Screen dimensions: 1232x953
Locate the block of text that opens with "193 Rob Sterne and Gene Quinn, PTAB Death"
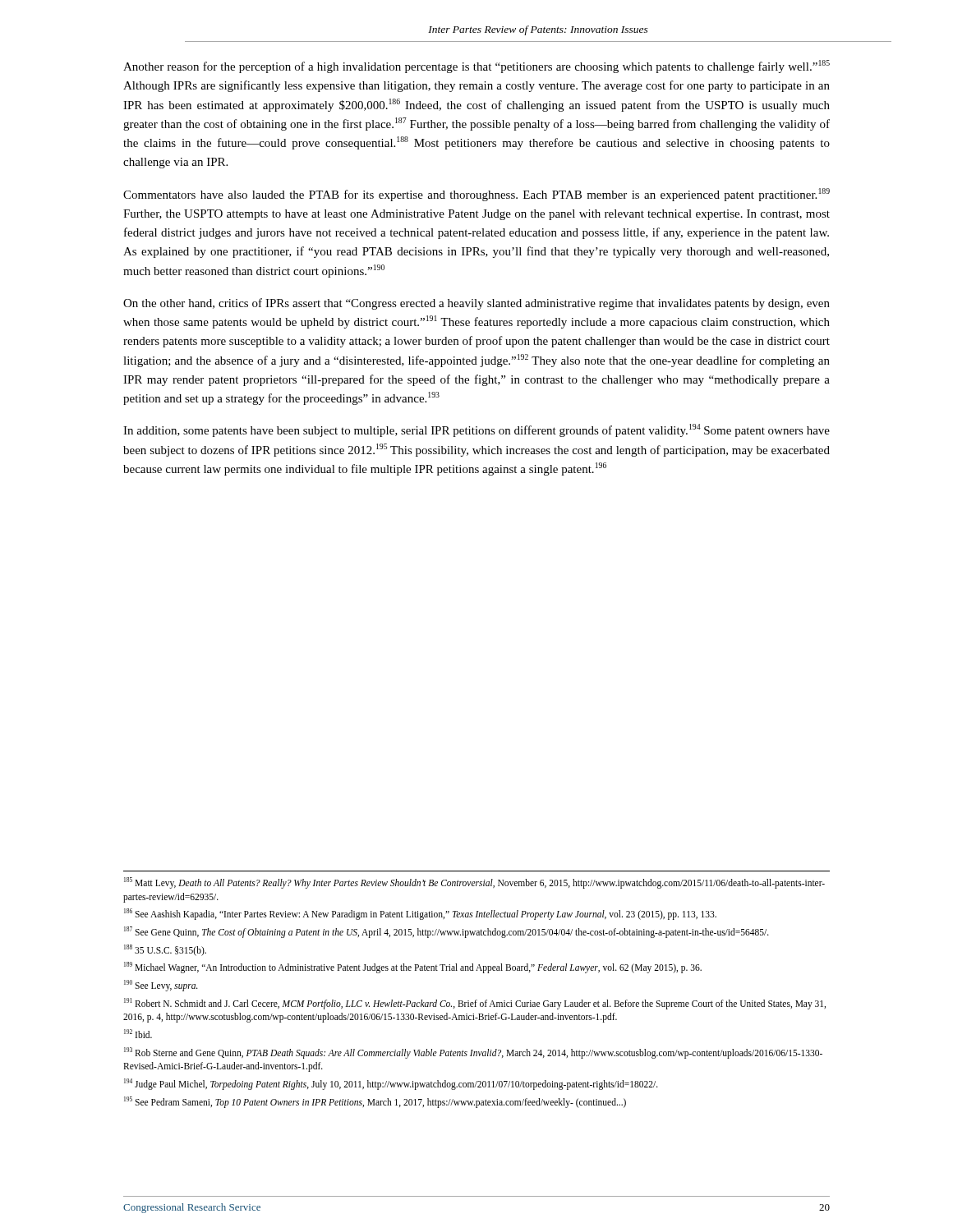473,1059
